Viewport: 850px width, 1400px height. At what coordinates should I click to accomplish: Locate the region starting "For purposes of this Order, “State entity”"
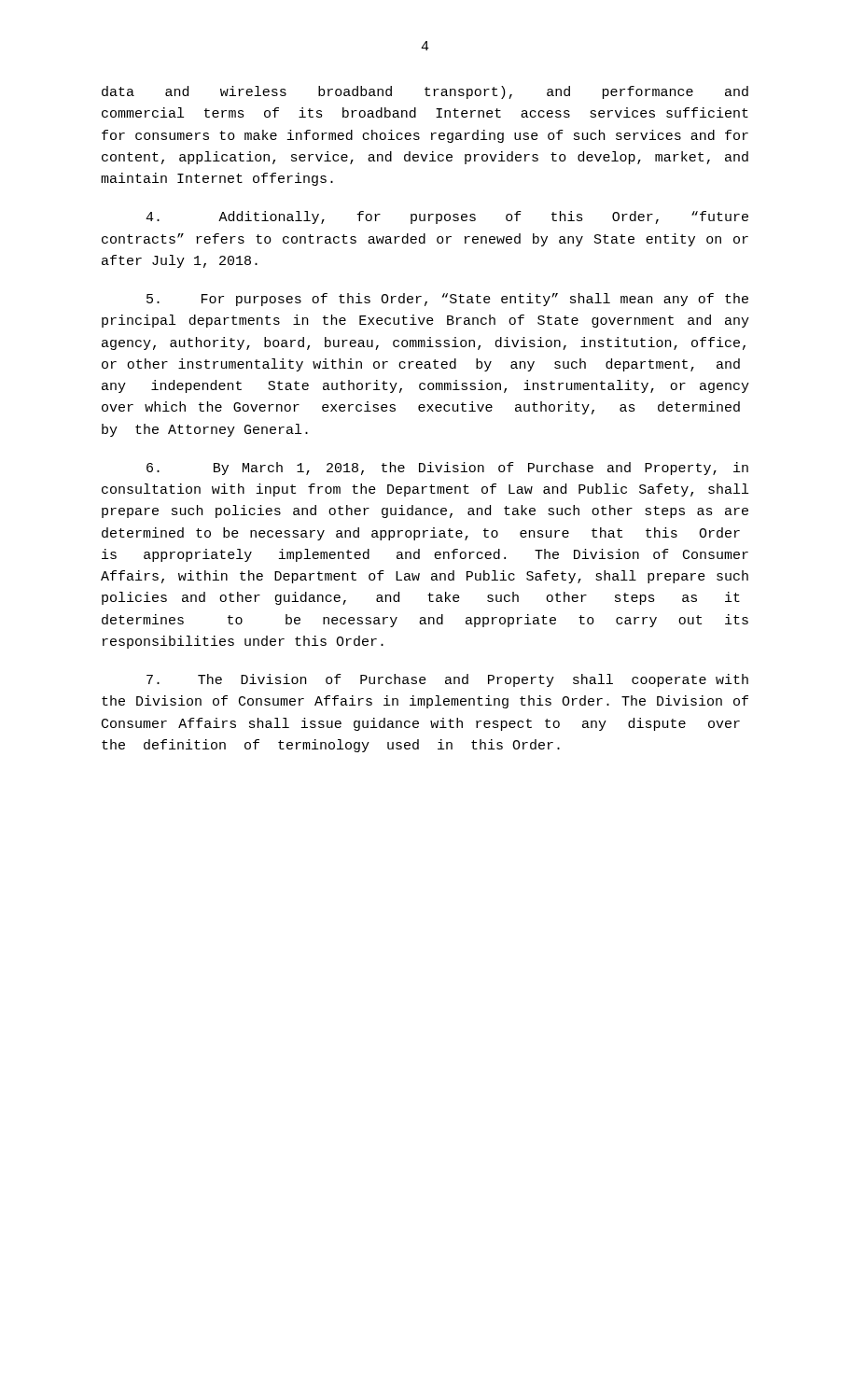coord(425,365)
